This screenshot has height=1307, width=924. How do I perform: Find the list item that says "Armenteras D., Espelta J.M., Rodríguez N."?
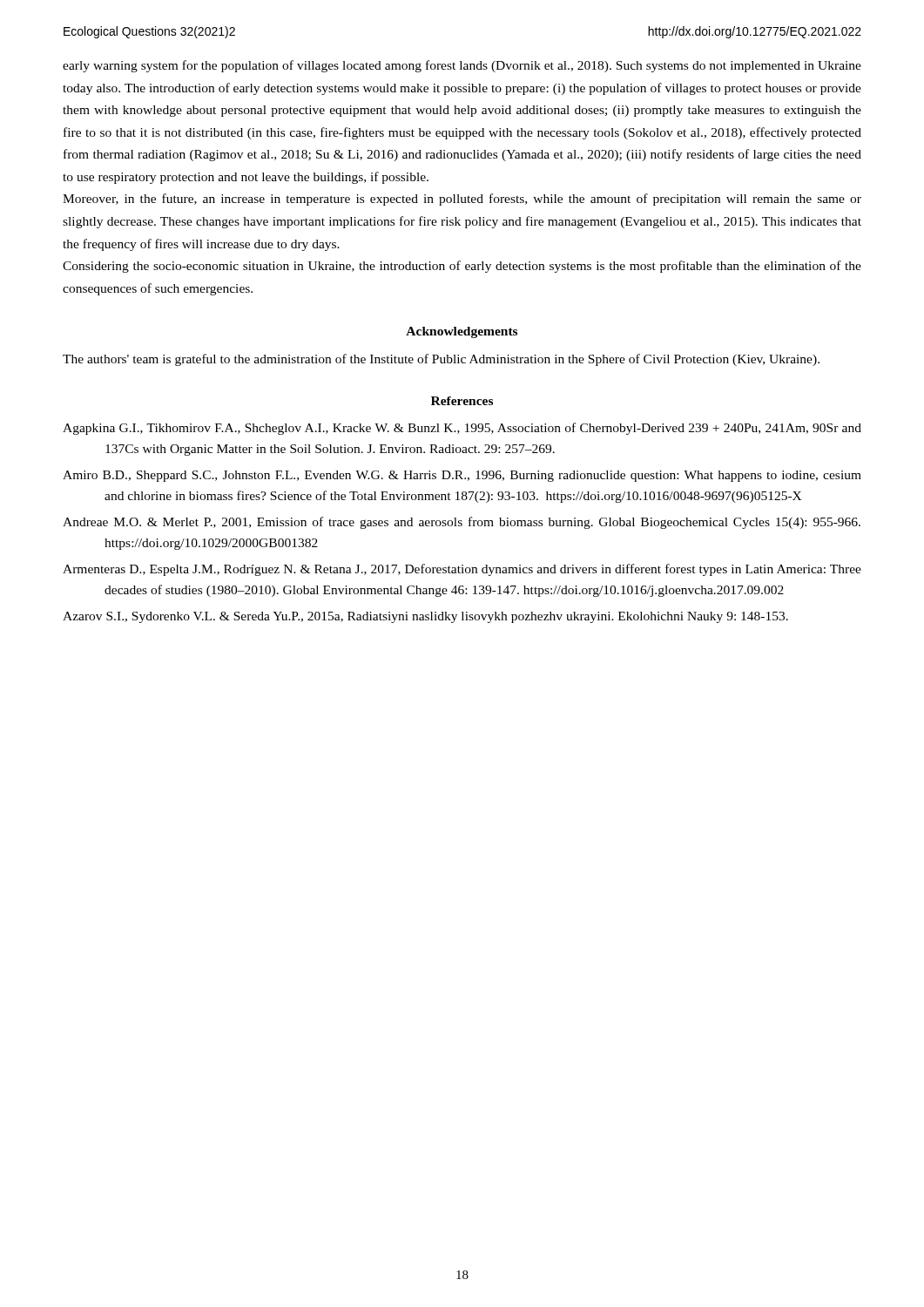point(462,579)
